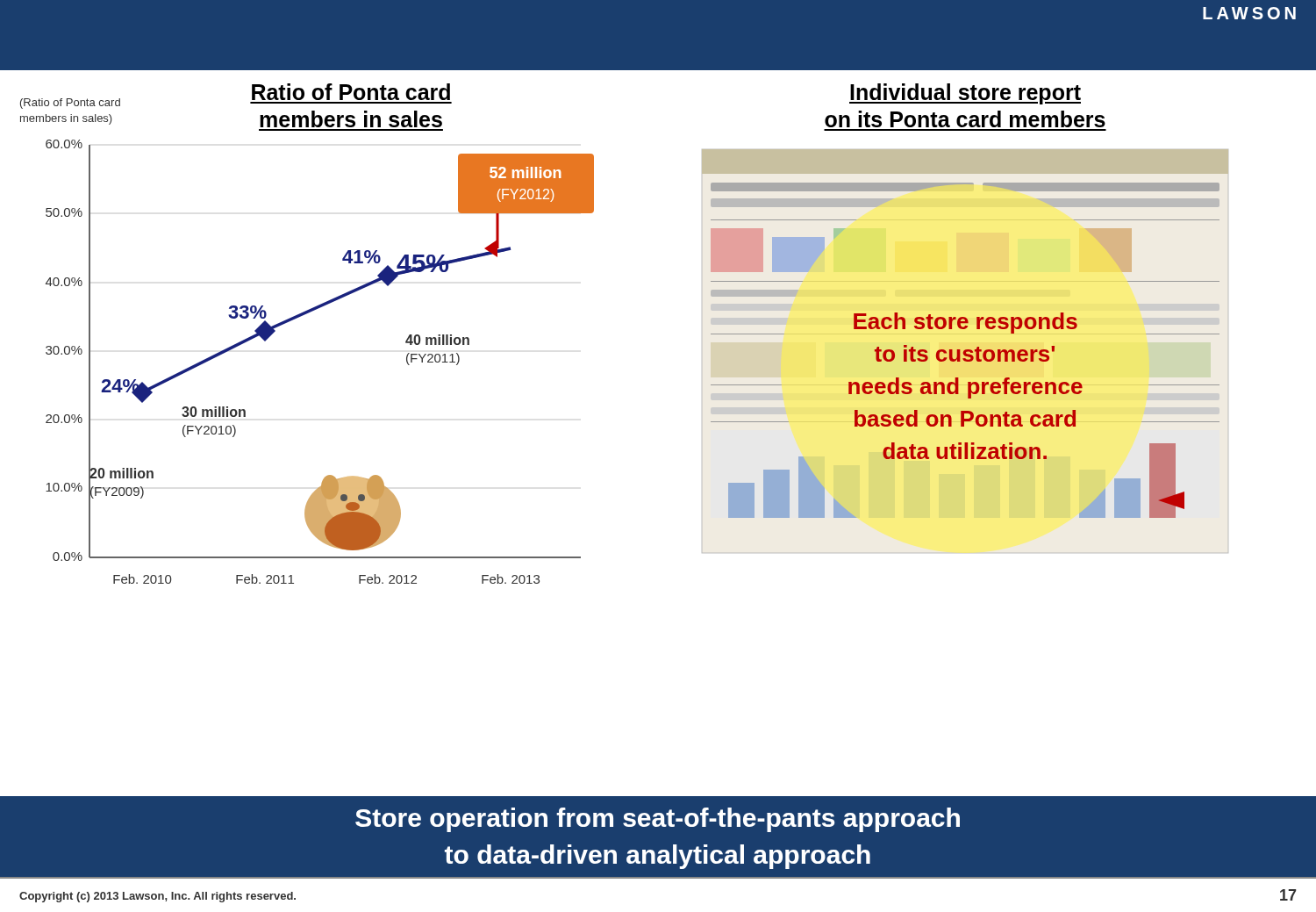This screenshot has height=912, width=1316.
Task: Find "Ratio of Ponta cardmembers in sales" on this page
Action: click(x=351, y=106)
